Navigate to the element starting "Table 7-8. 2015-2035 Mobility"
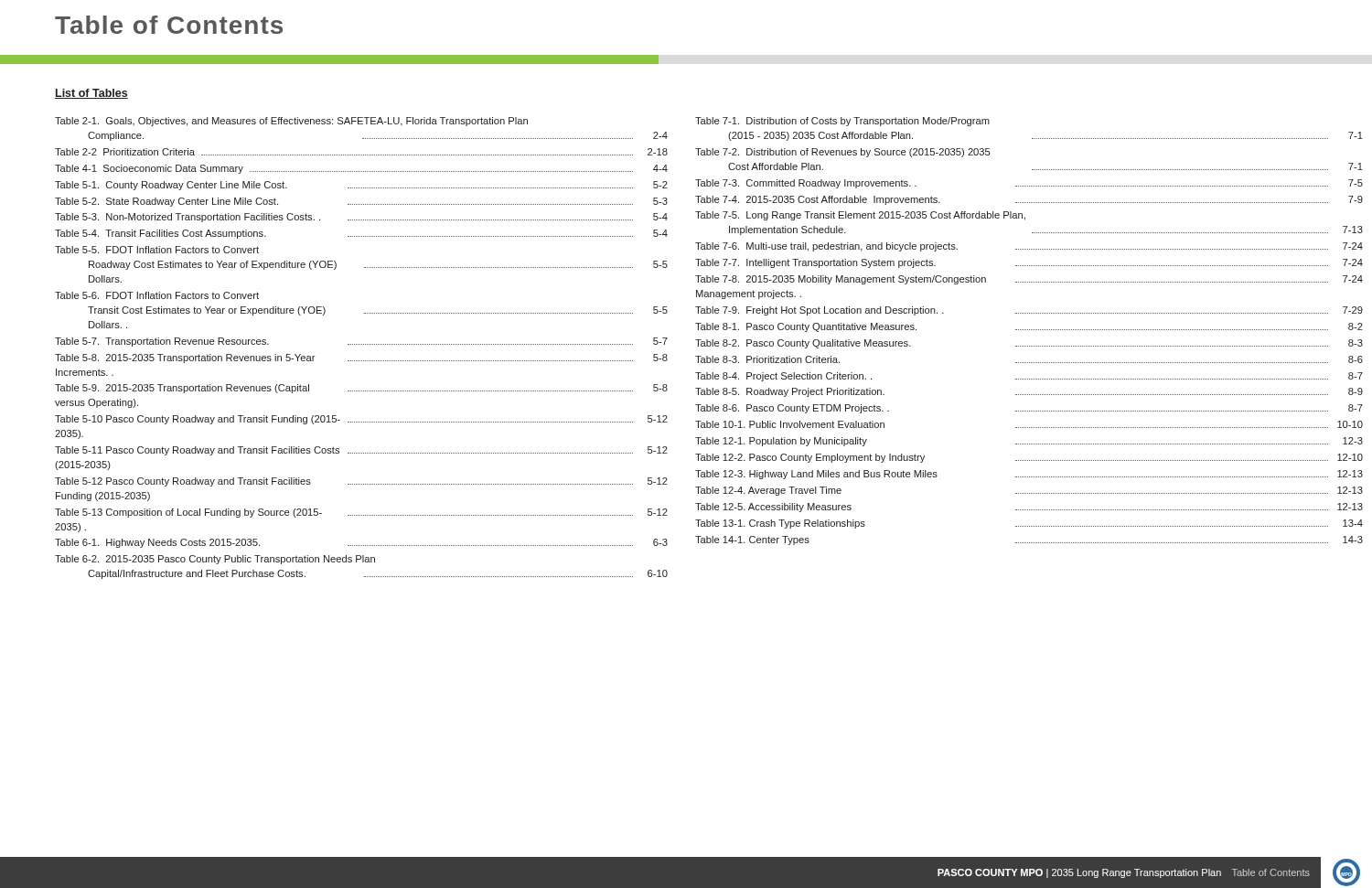 (x=1029, y=287)
